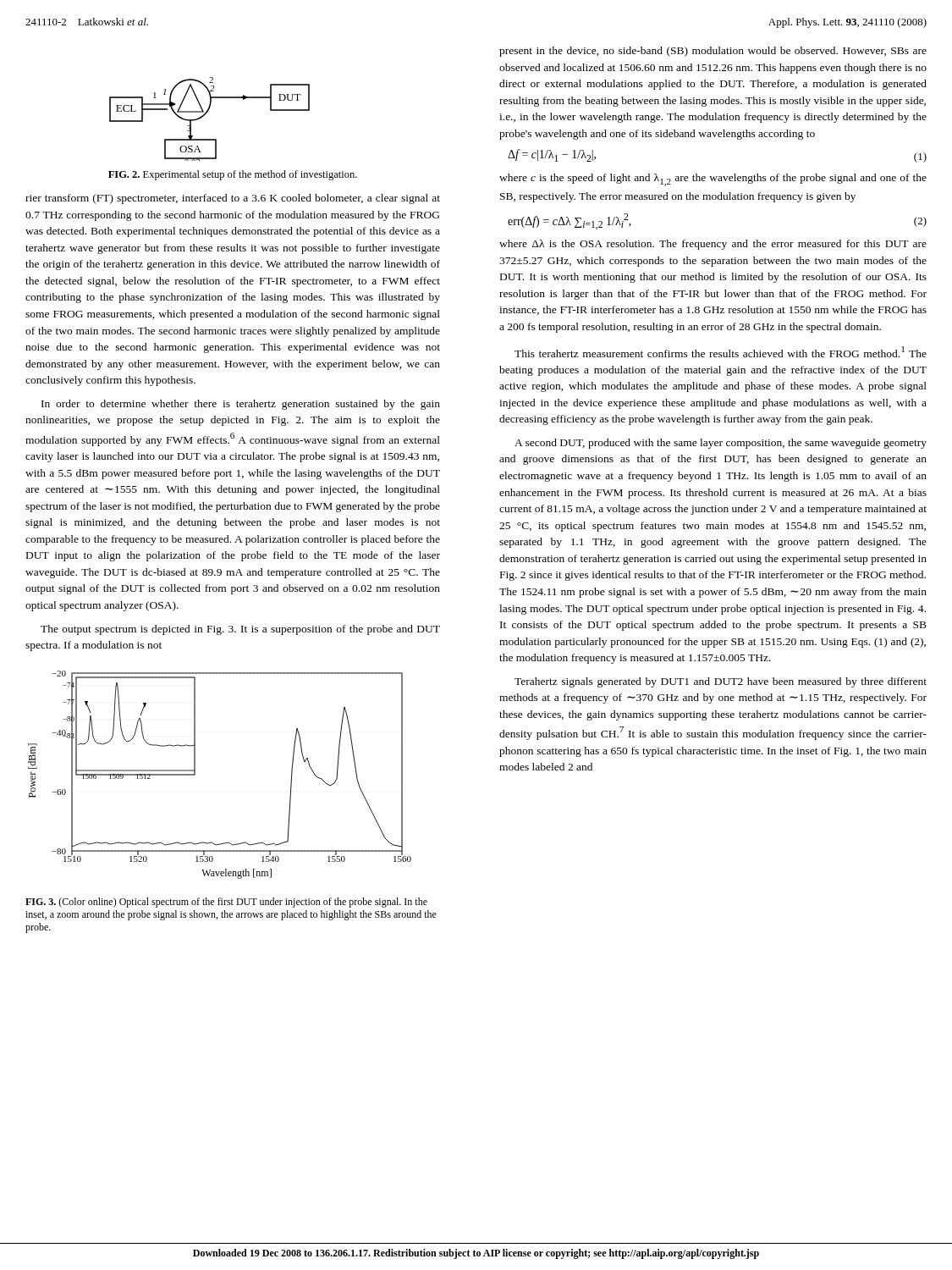This screenshot has width=952, height=1270.
Task: Locate the block starting "where Δλ is the OSA resolution. The frequency"
Action: click(x=713, y=505)
